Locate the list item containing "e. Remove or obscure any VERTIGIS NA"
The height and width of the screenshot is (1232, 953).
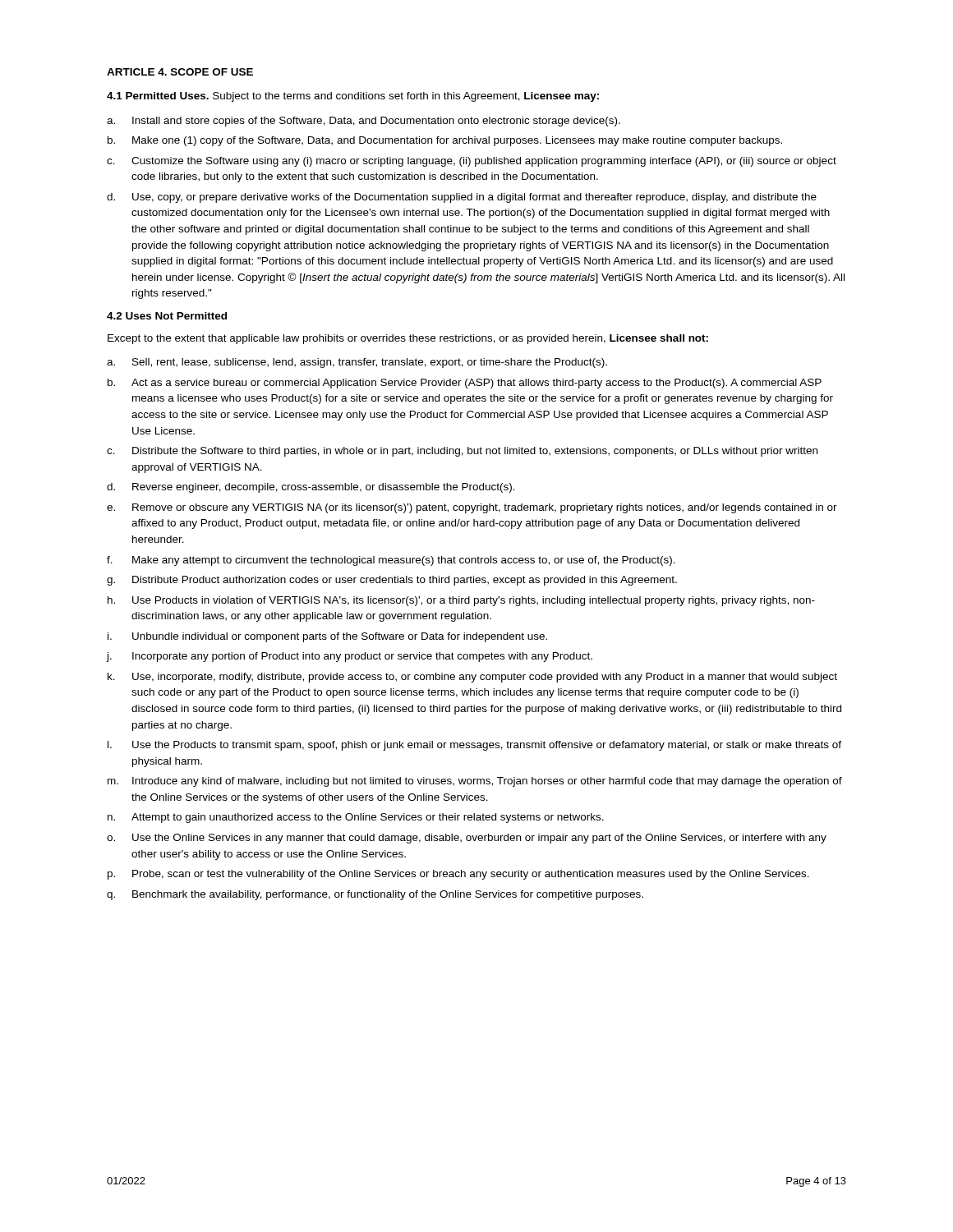pyautogui.click(x=476, y=523)
